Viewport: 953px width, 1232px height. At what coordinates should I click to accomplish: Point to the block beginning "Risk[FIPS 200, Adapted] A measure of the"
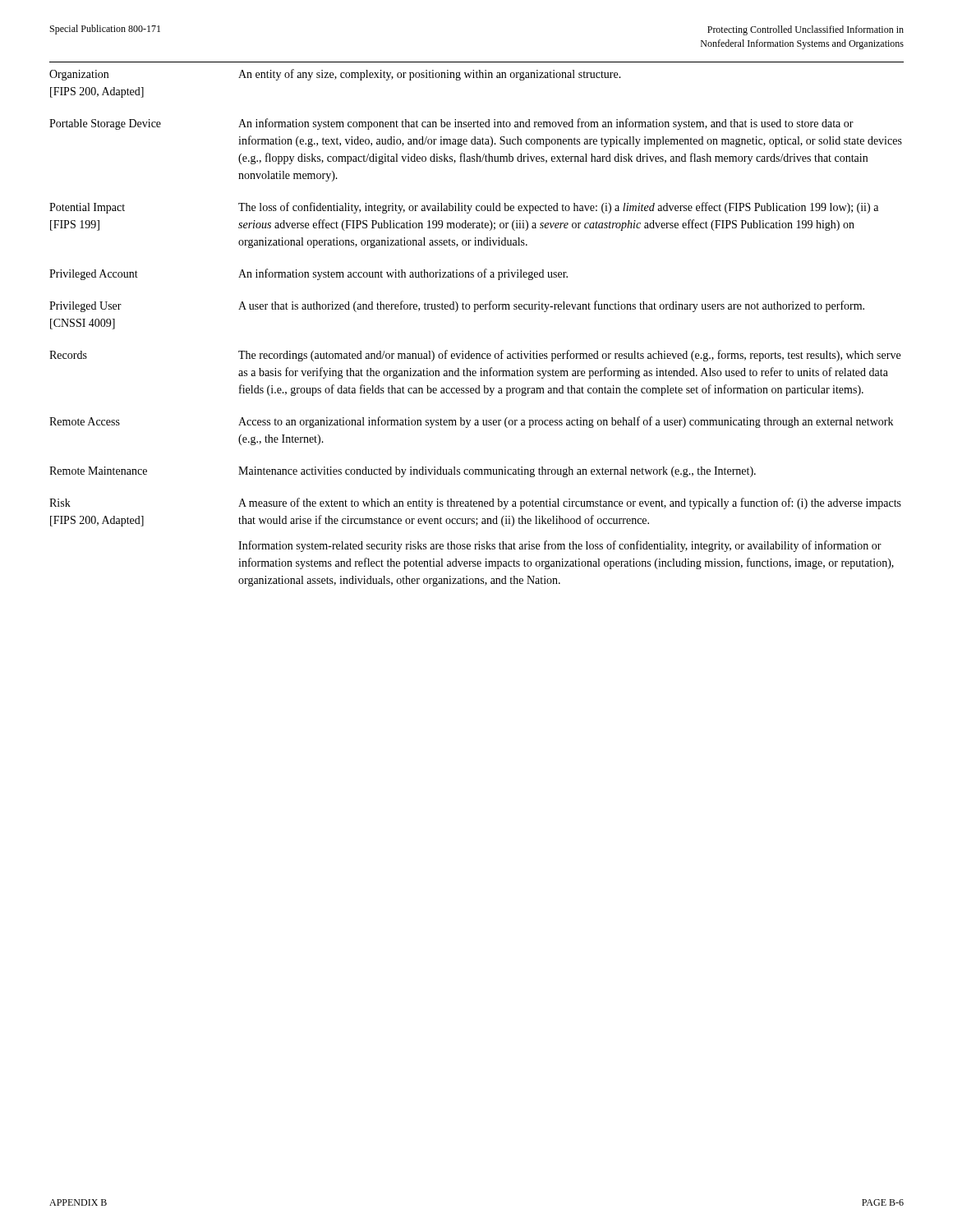pos(476,542)
